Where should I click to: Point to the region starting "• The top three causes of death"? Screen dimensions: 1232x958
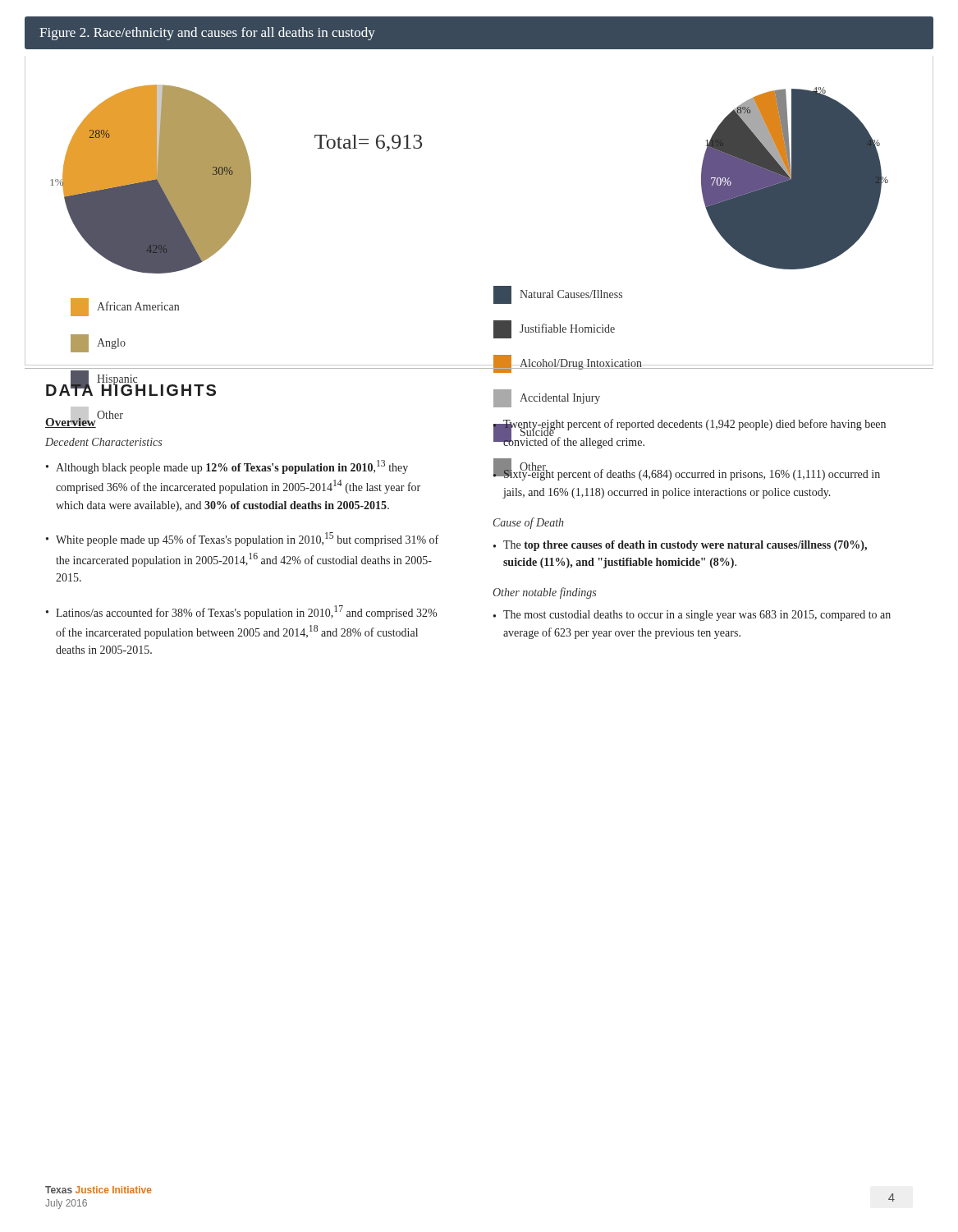tap(692, 554)
